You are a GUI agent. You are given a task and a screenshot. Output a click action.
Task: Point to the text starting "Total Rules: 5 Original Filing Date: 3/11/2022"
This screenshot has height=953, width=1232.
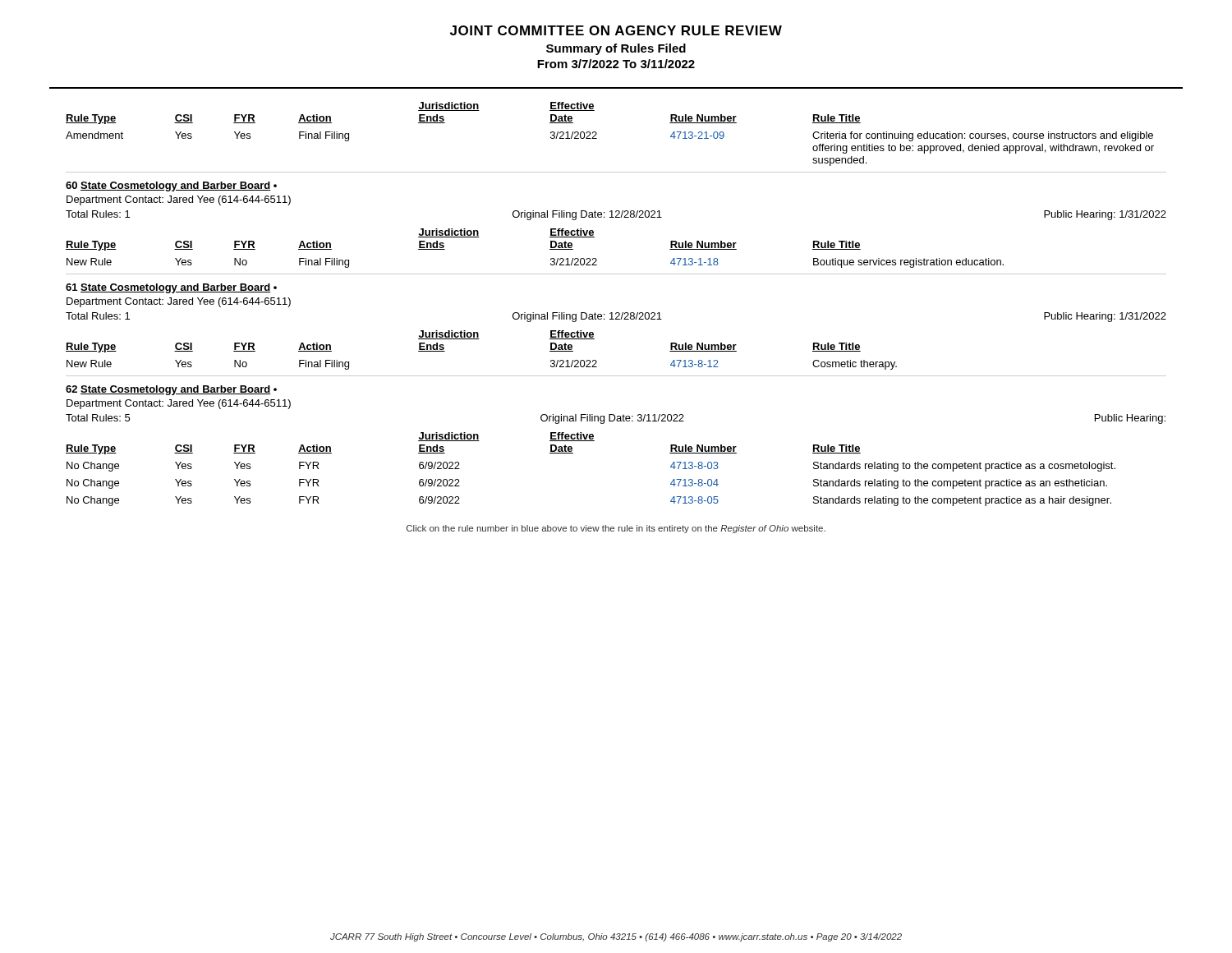point(616,418)
